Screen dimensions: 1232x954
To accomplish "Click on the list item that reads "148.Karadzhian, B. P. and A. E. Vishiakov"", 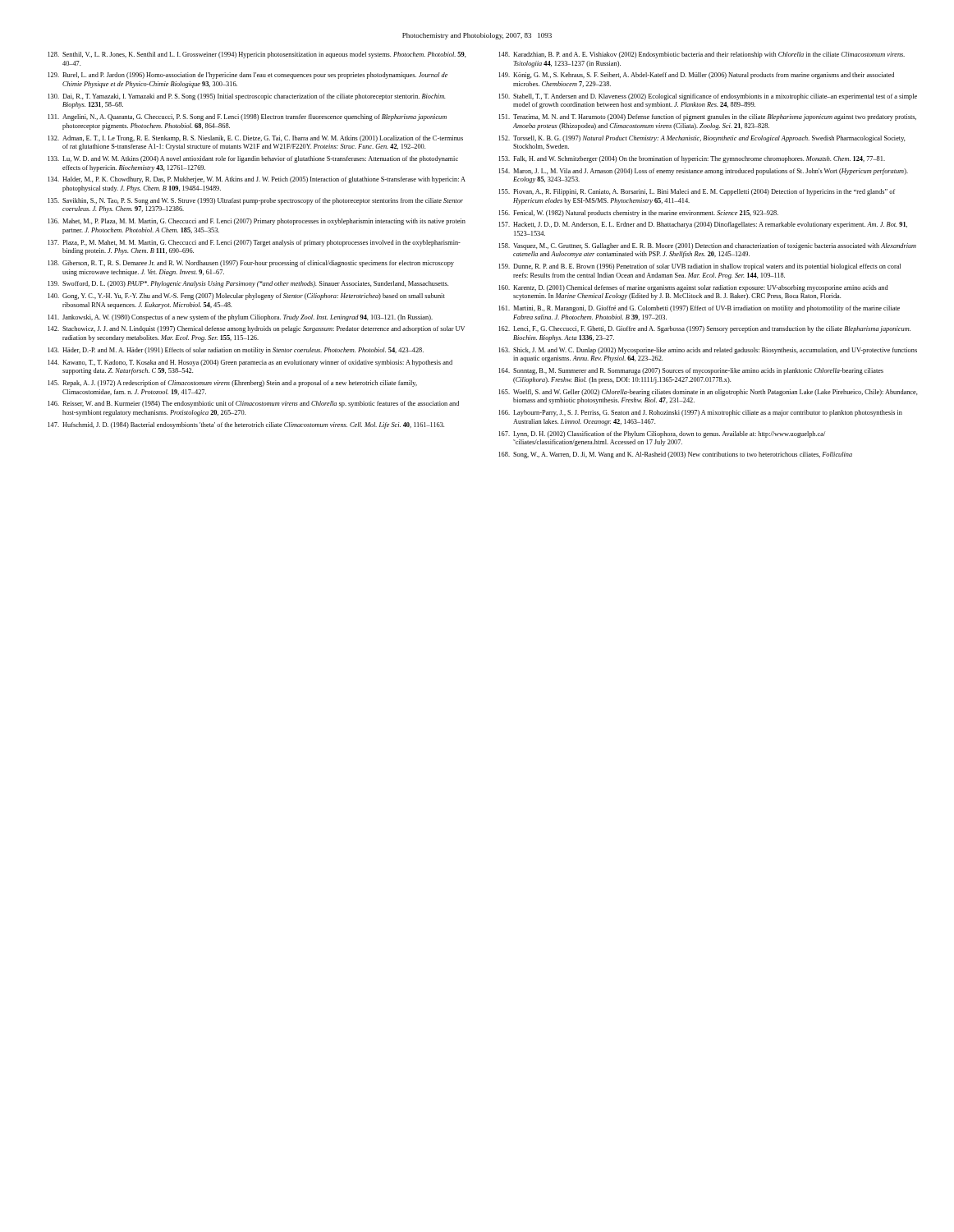I will (x=702, y=60).
